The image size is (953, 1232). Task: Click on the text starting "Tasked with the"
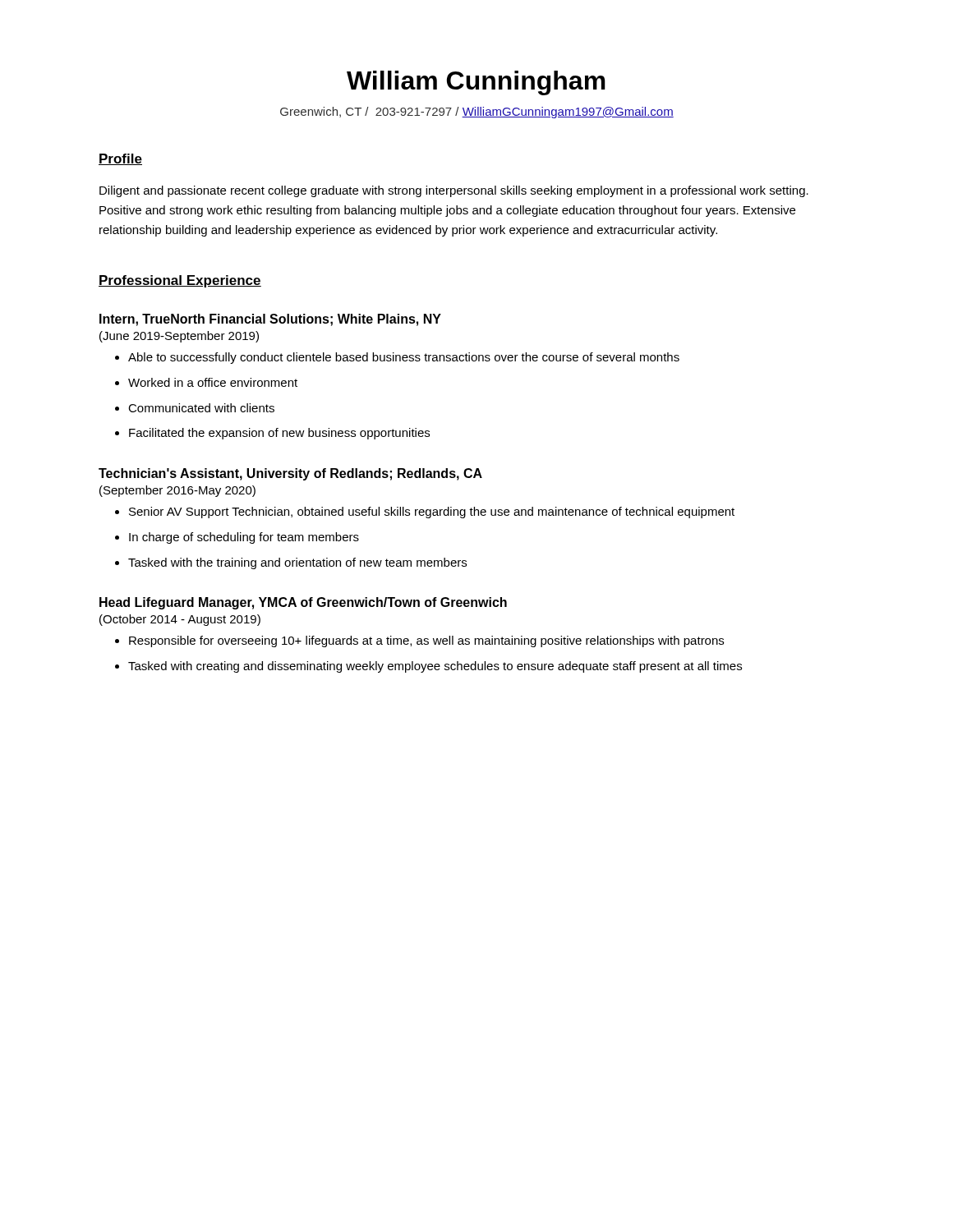pyautogui.click(x=476, y=562)
